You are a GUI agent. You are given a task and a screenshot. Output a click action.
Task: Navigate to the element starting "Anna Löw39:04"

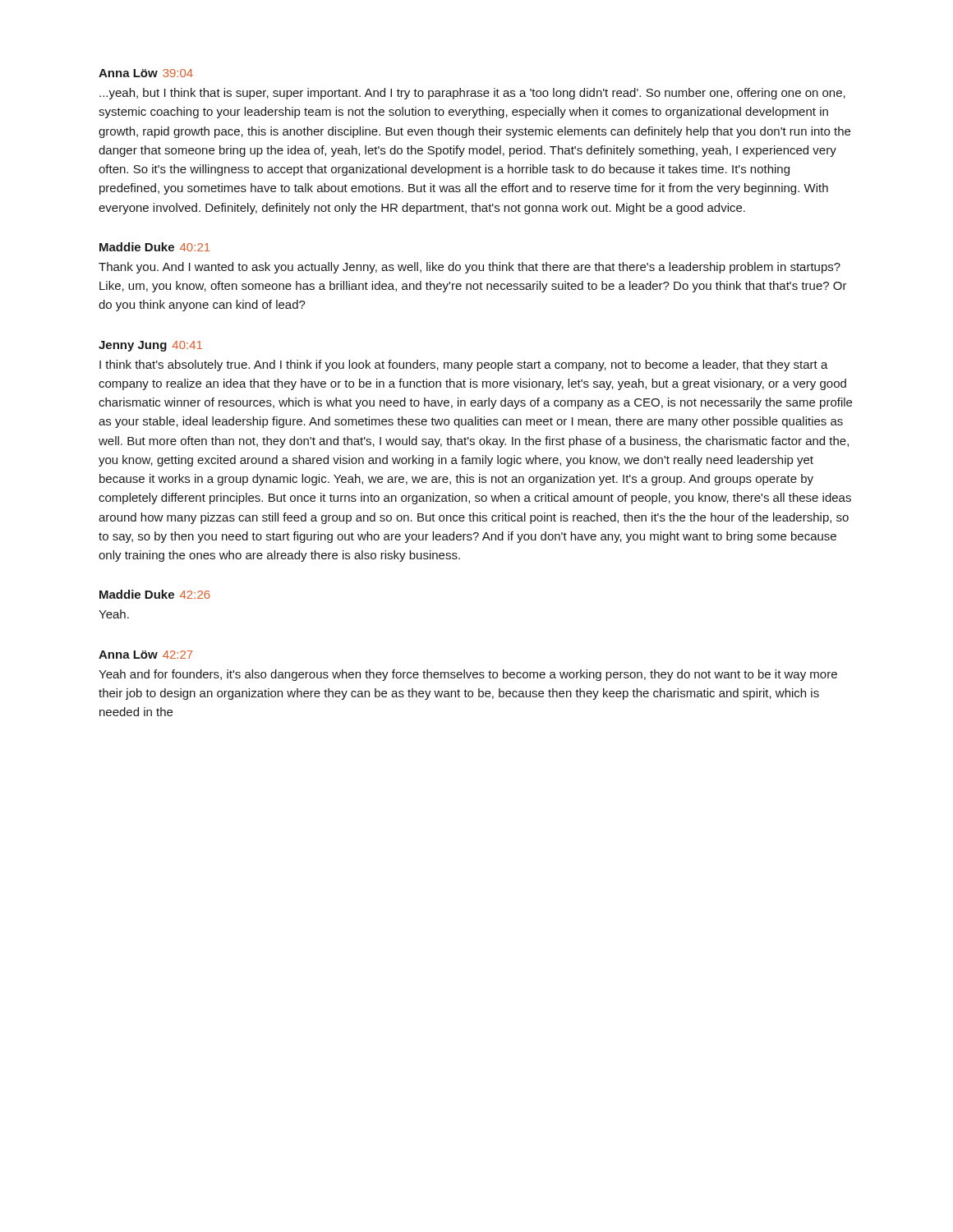pyautogui.click(x=146, y=73)
